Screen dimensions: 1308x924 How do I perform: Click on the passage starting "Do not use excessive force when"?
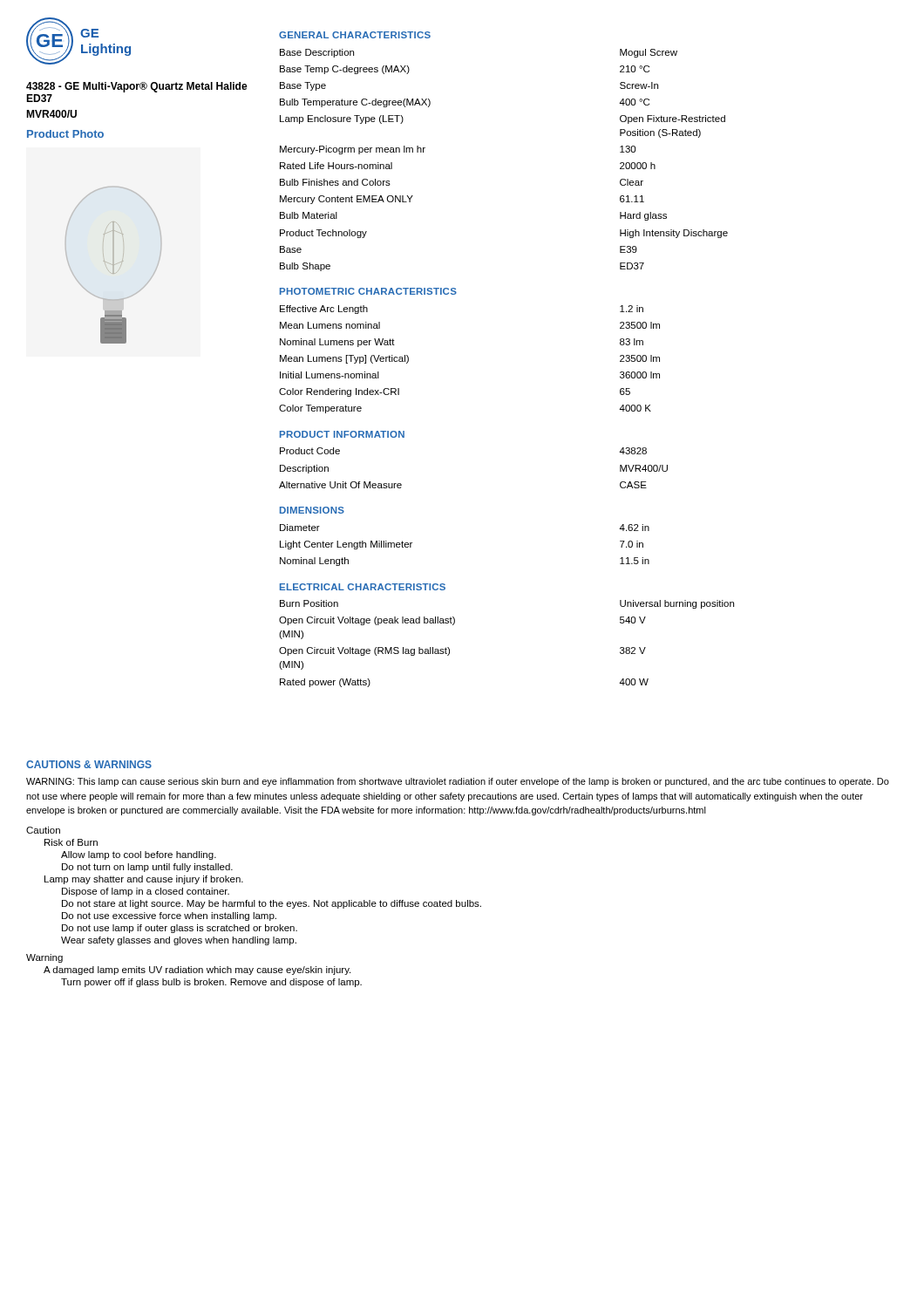[x=169, y=915]
